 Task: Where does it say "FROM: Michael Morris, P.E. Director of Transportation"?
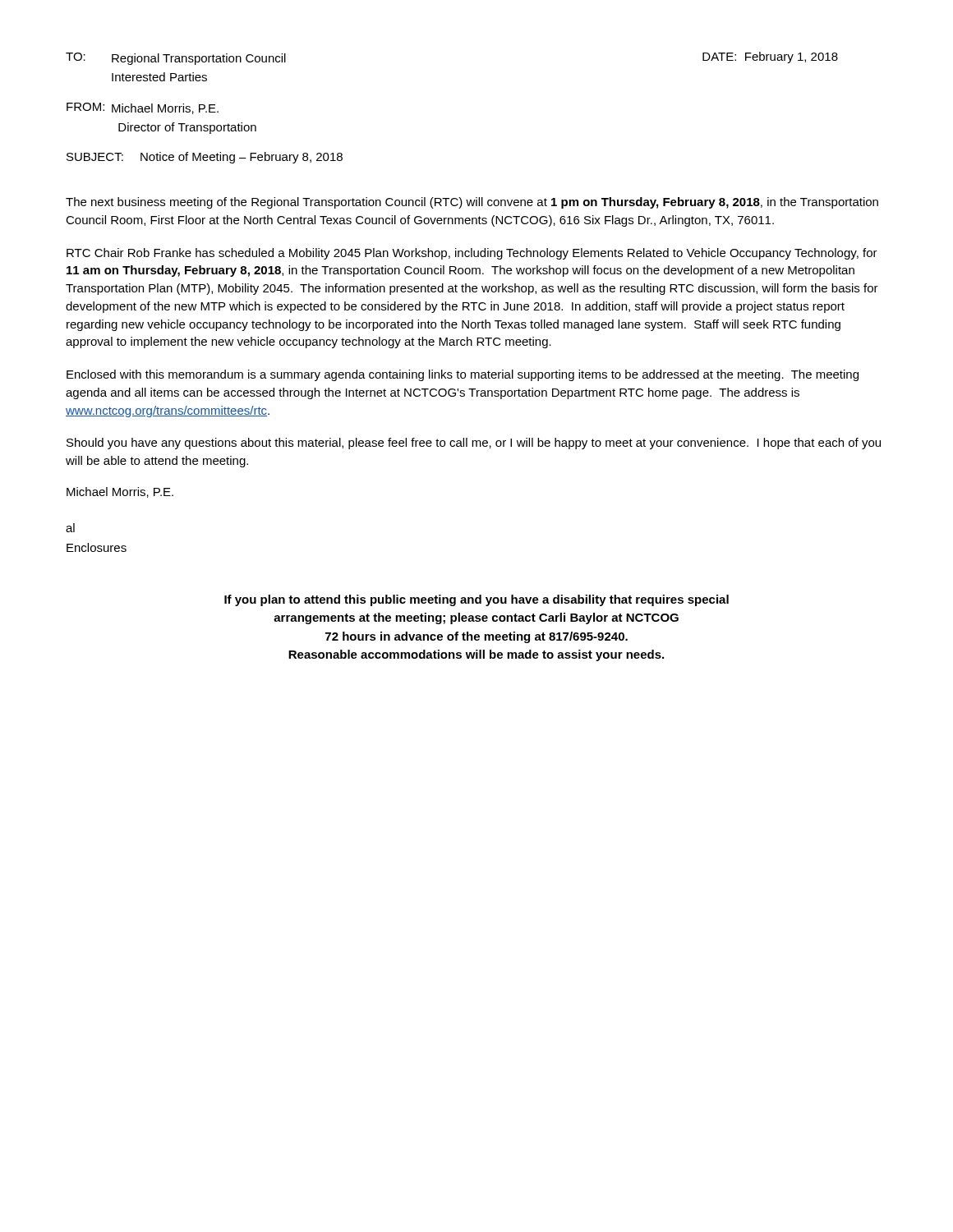161,118
